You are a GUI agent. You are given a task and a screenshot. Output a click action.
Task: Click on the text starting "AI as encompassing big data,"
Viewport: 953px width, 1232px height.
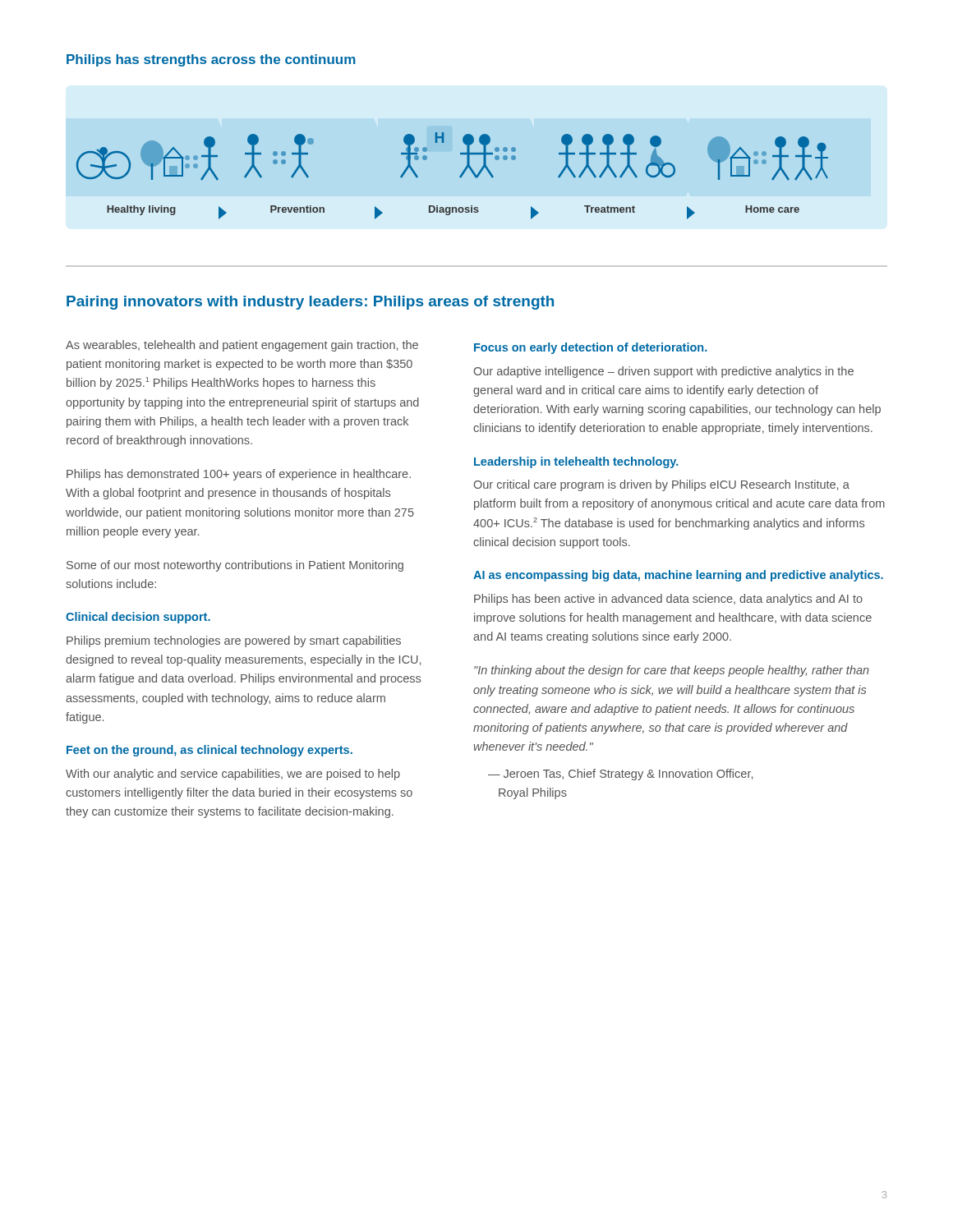[678, 575]
